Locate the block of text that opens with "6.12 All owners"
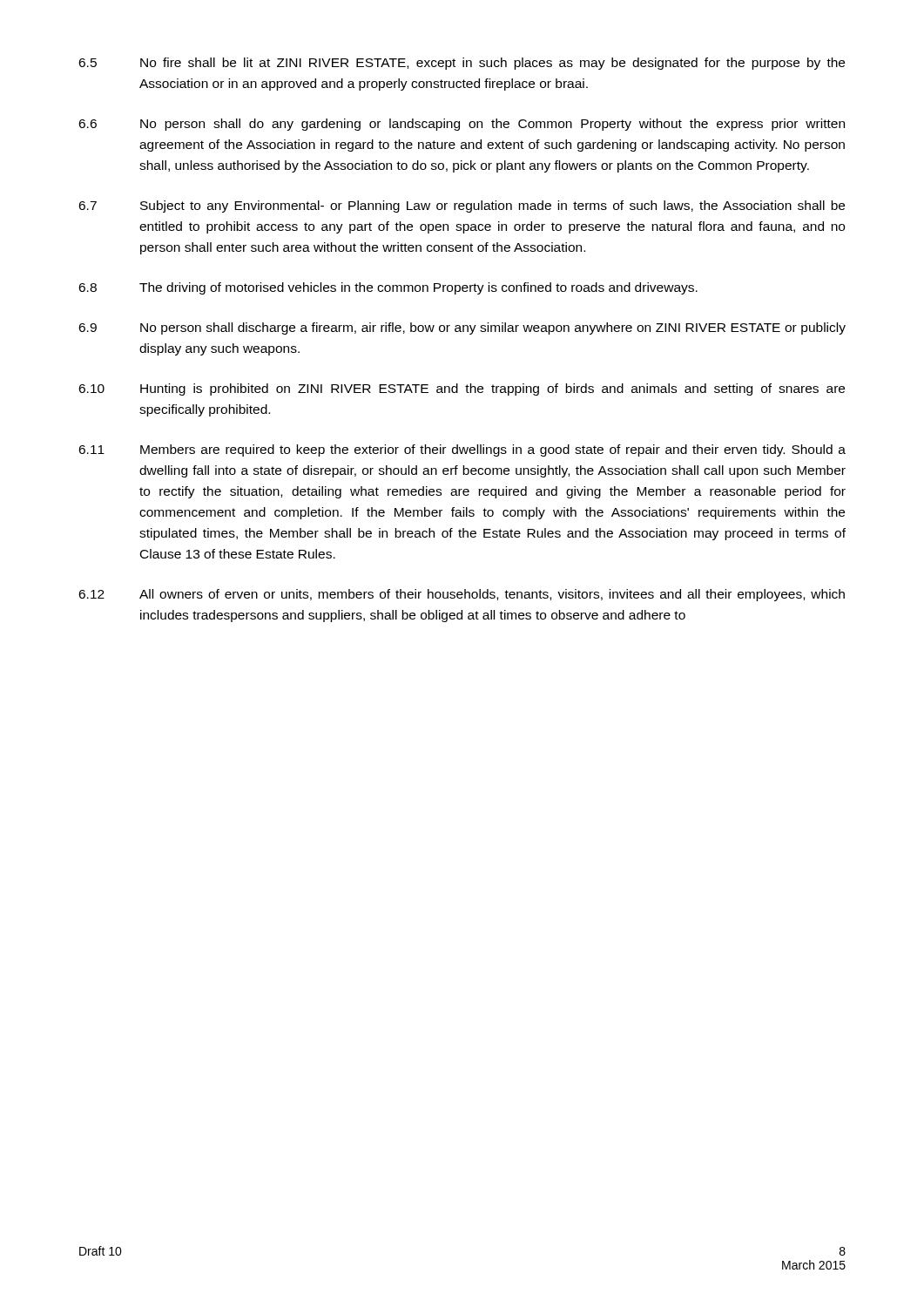Screen dimensions: 1307x924 click(x=462, y=605)
